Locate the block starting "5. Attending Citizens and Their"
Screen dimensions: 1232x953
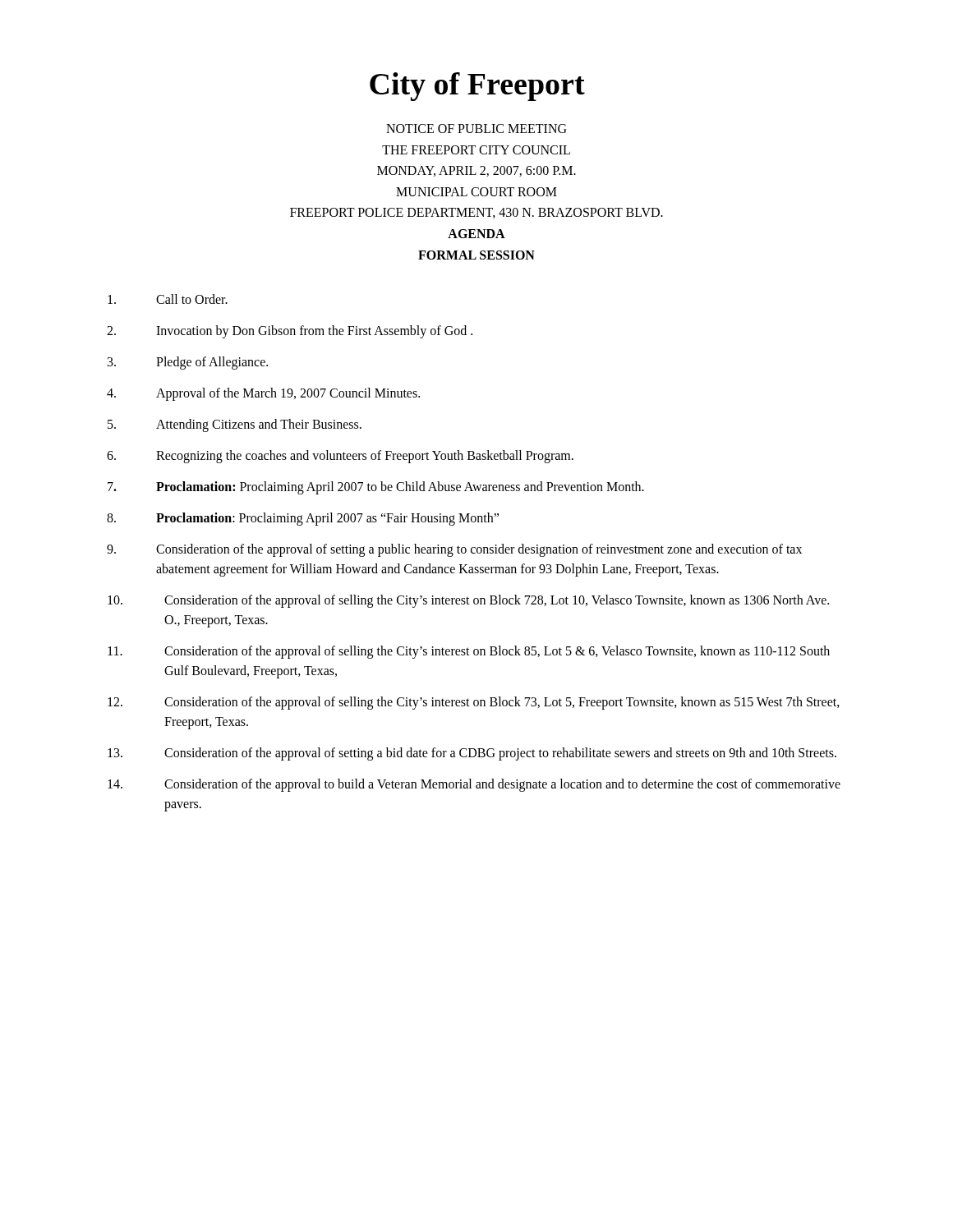[235, 425]
